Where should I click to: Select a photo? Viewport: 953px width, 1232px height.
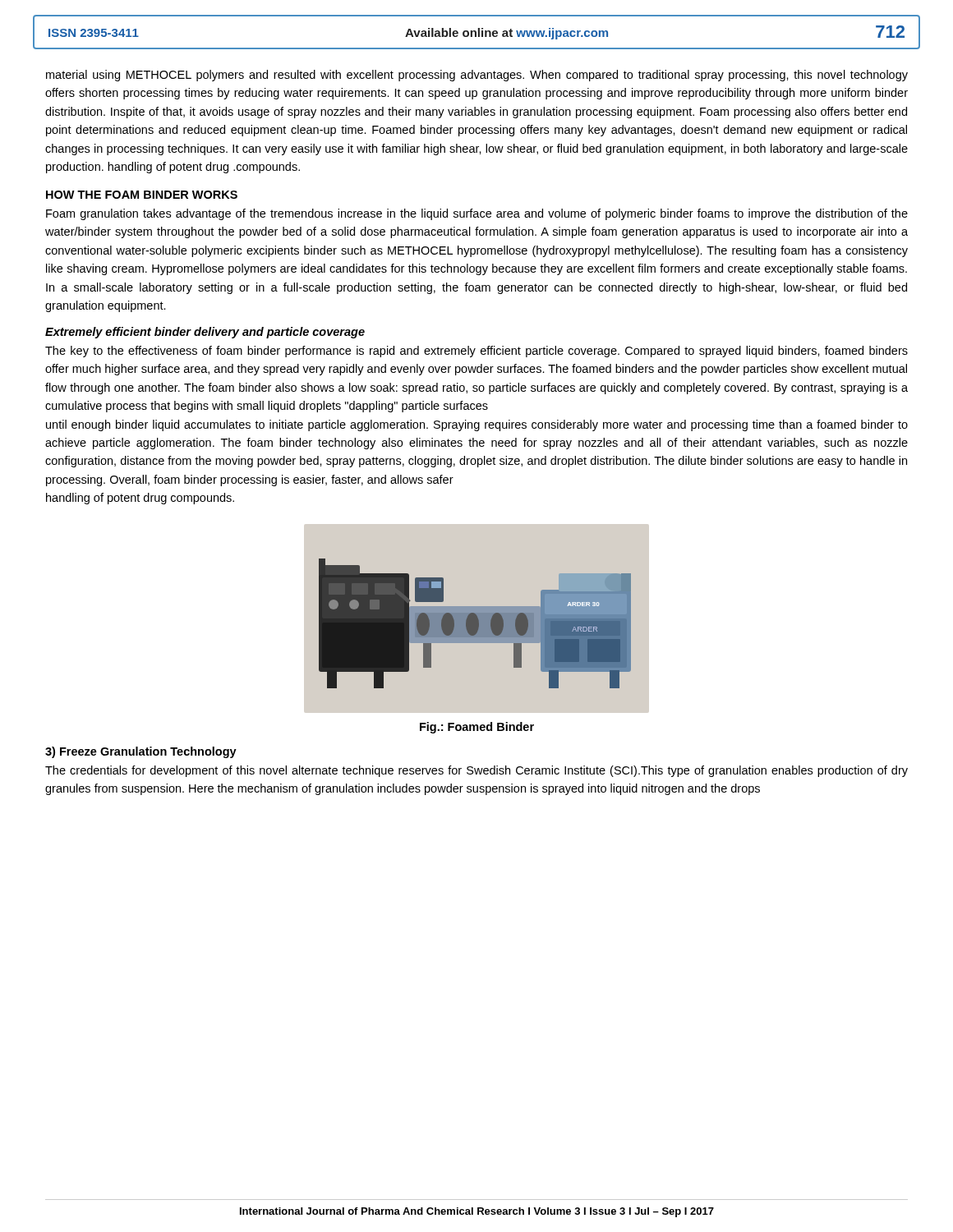[x=476, y=620]
